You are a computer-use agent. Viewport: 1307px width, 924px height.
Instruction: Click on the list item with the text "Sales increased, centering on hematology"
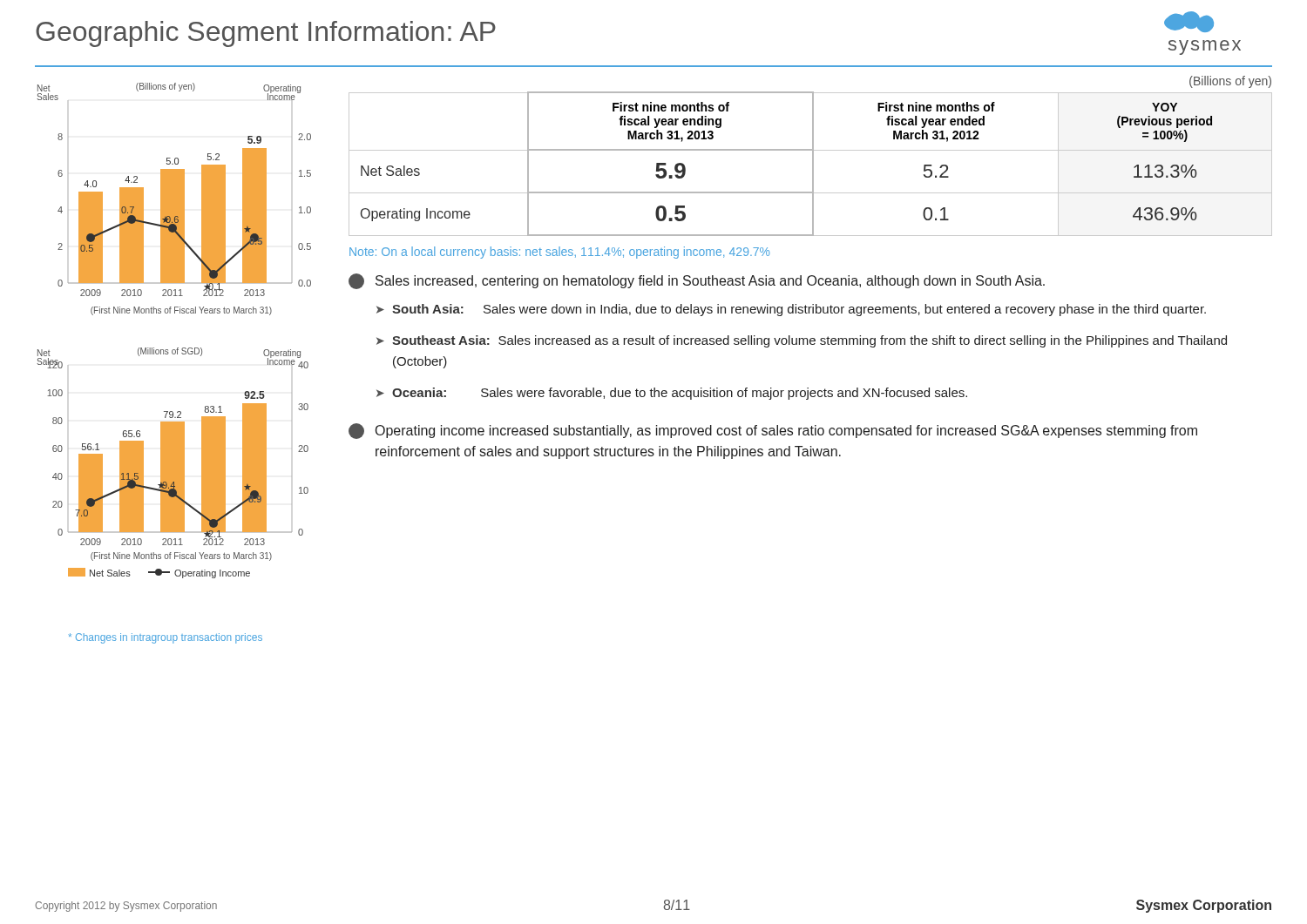click(x=810, y=341)
